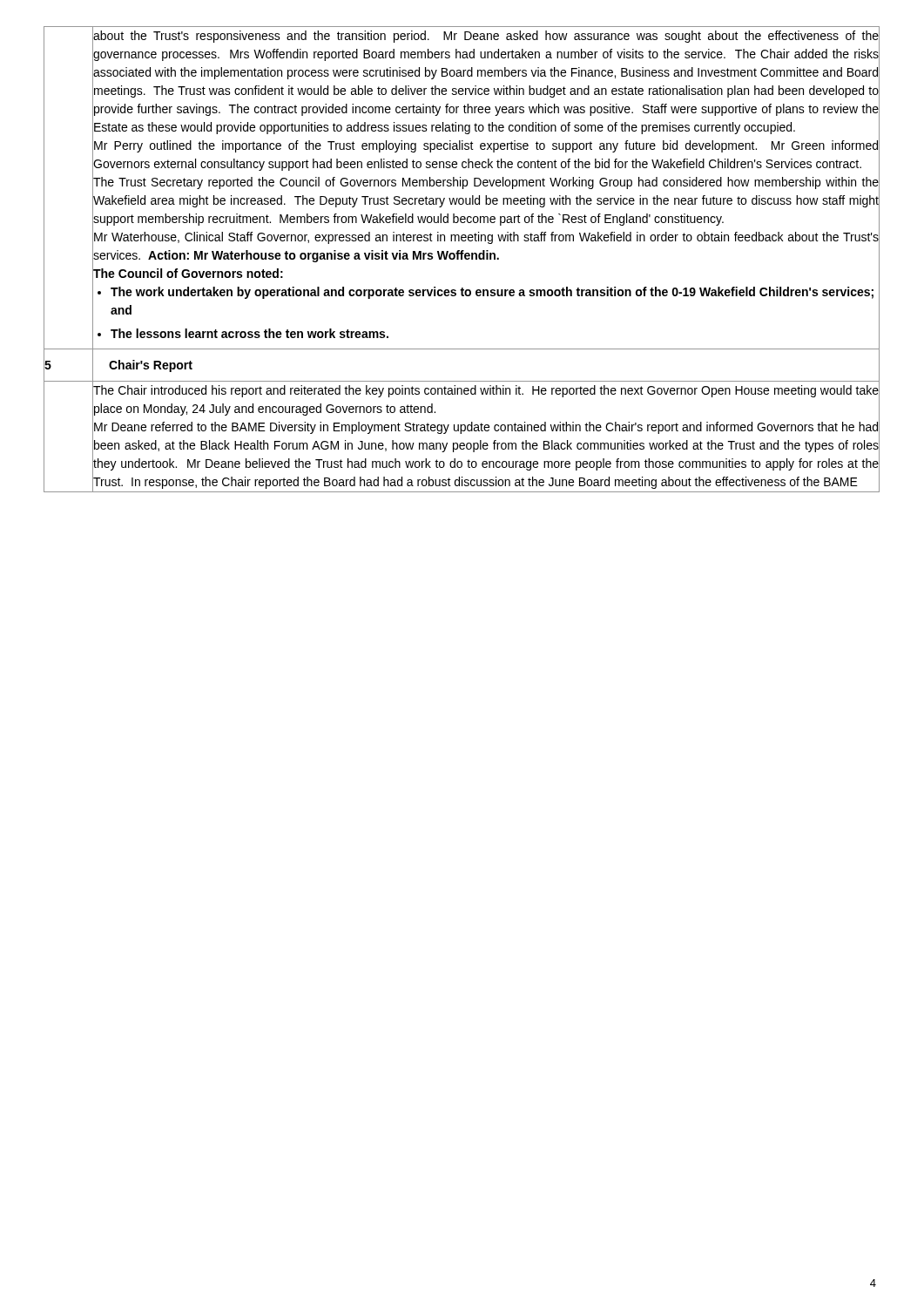Select the text starting "Chair's Report"
924x1307 pixels.
pyautogui.click(x=151, y=365)
